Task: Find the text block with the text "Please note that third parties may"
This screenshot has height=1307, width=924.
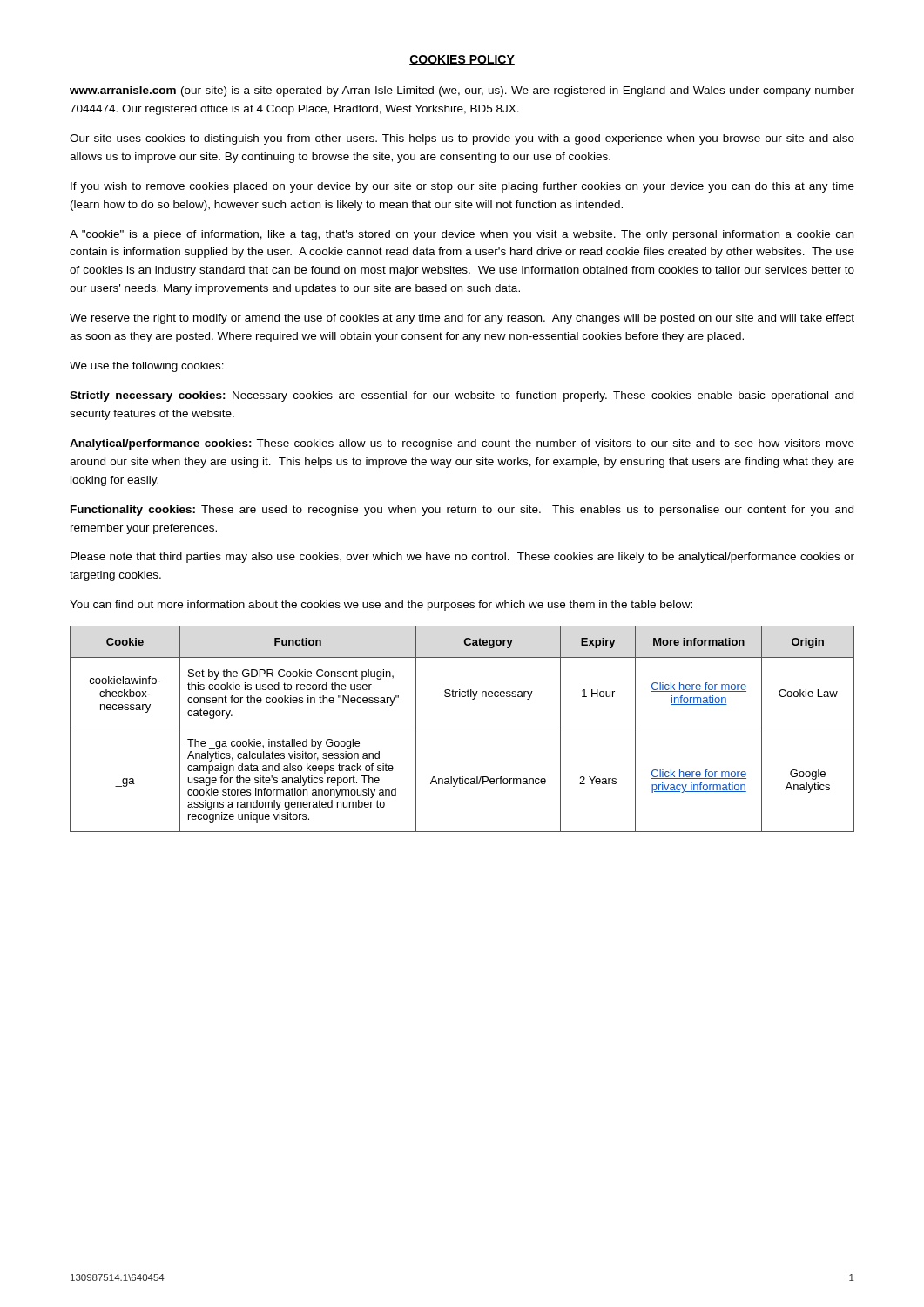Action: point(462,566)
